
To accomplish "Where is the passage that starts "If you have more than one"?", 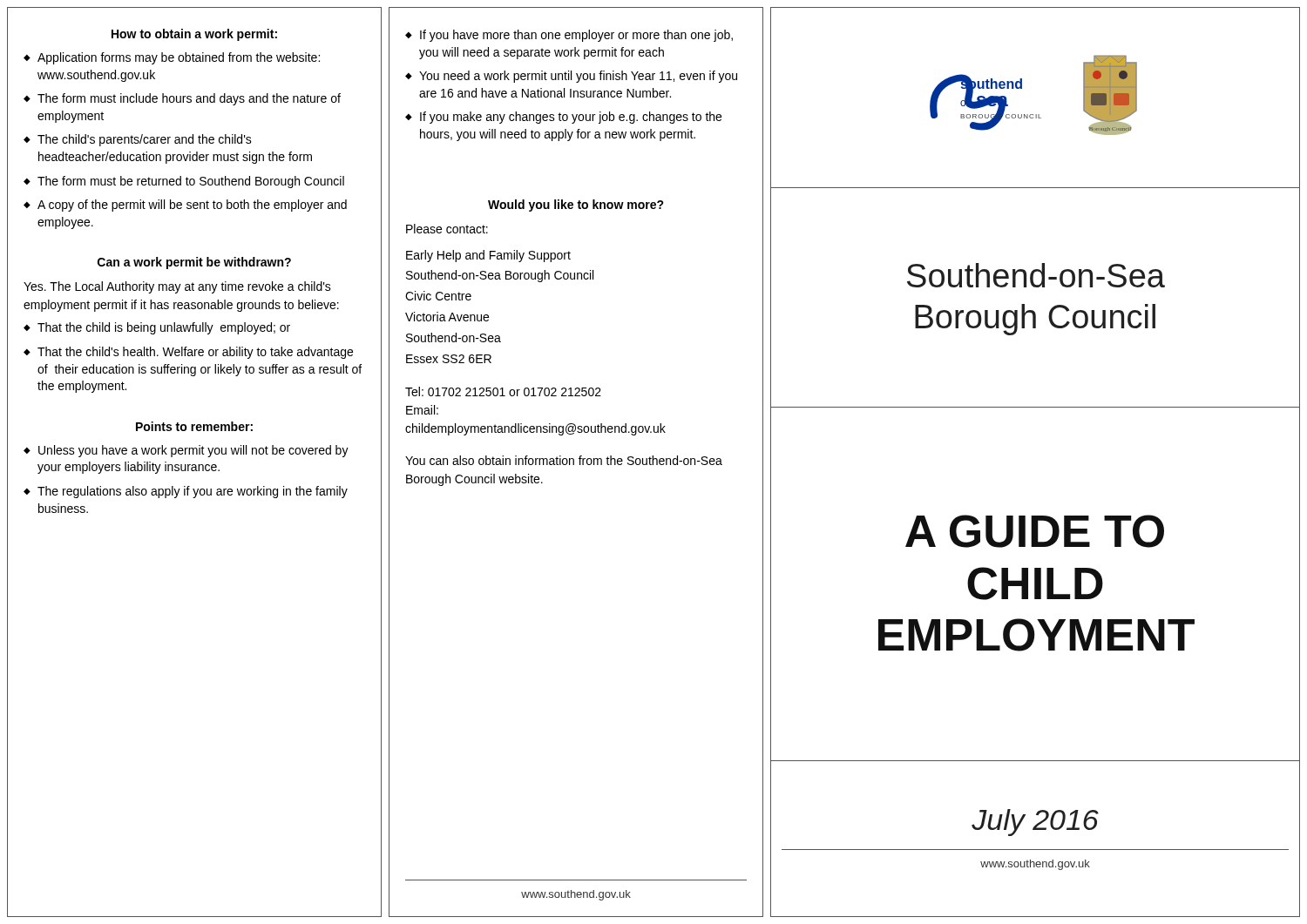I will 576,43.
